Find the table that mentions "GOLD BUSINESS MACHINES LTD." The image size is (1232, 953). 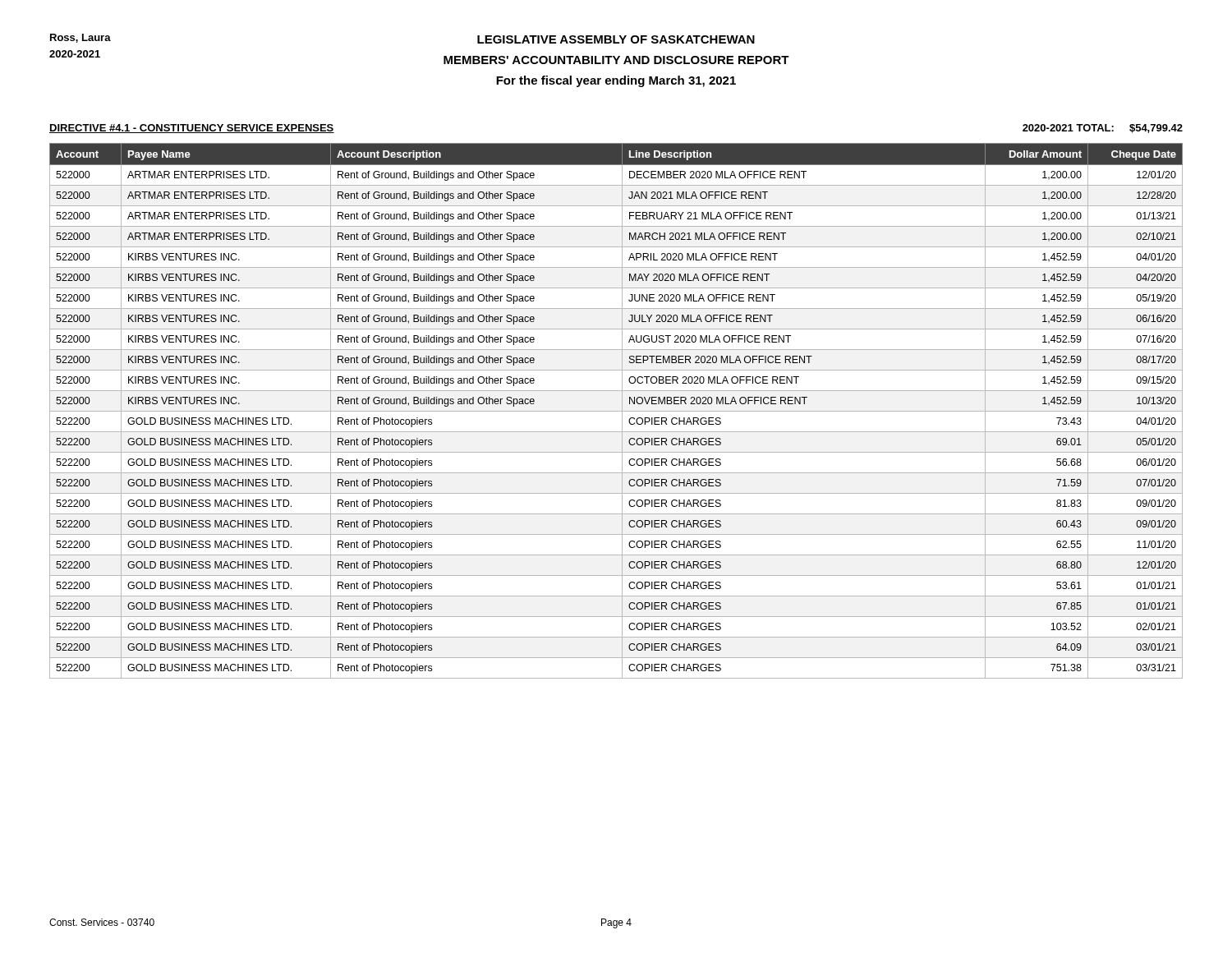click(616, 411)
